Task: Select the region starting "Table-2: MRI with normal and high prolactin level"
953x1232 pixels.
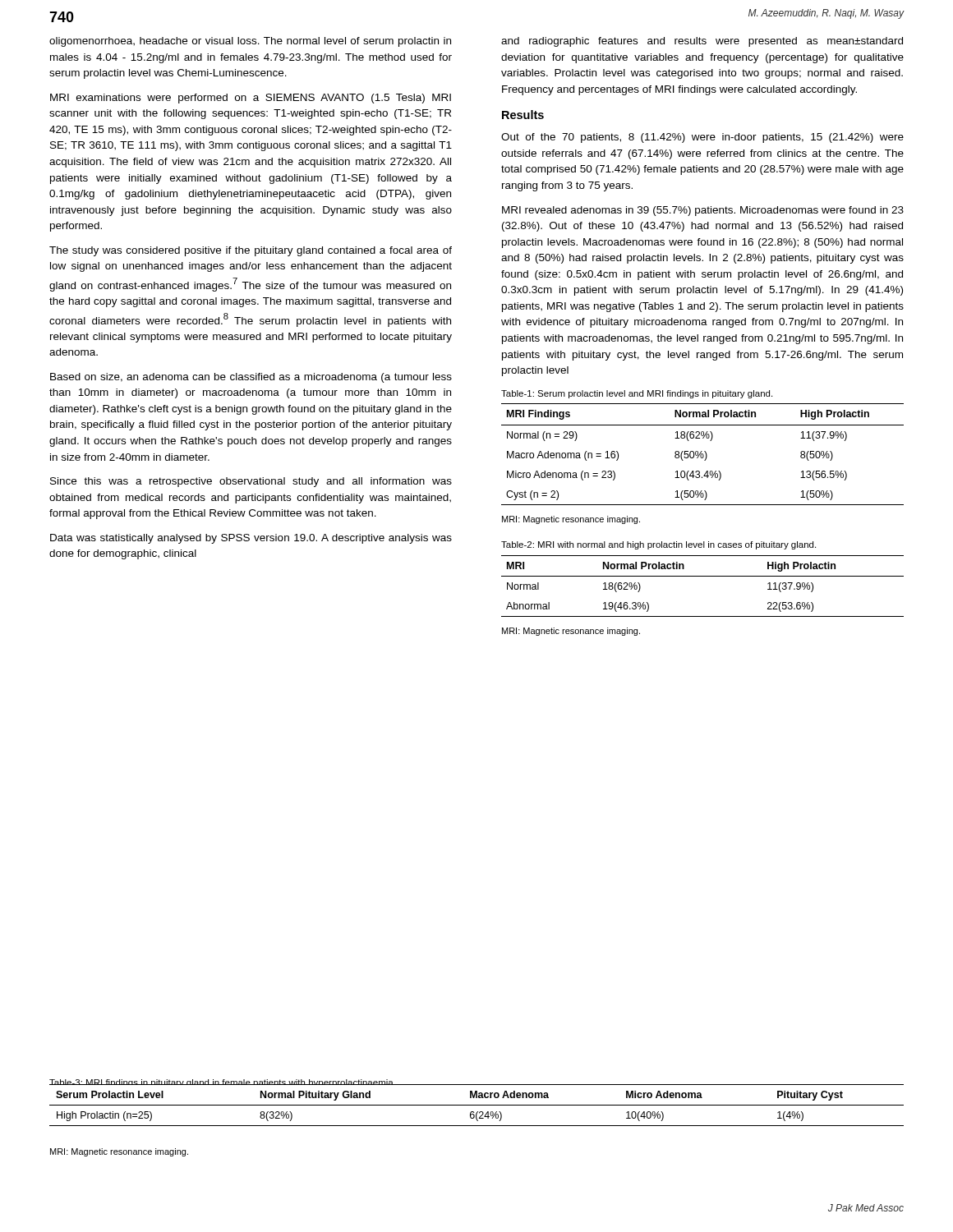Action: [659, 545]
